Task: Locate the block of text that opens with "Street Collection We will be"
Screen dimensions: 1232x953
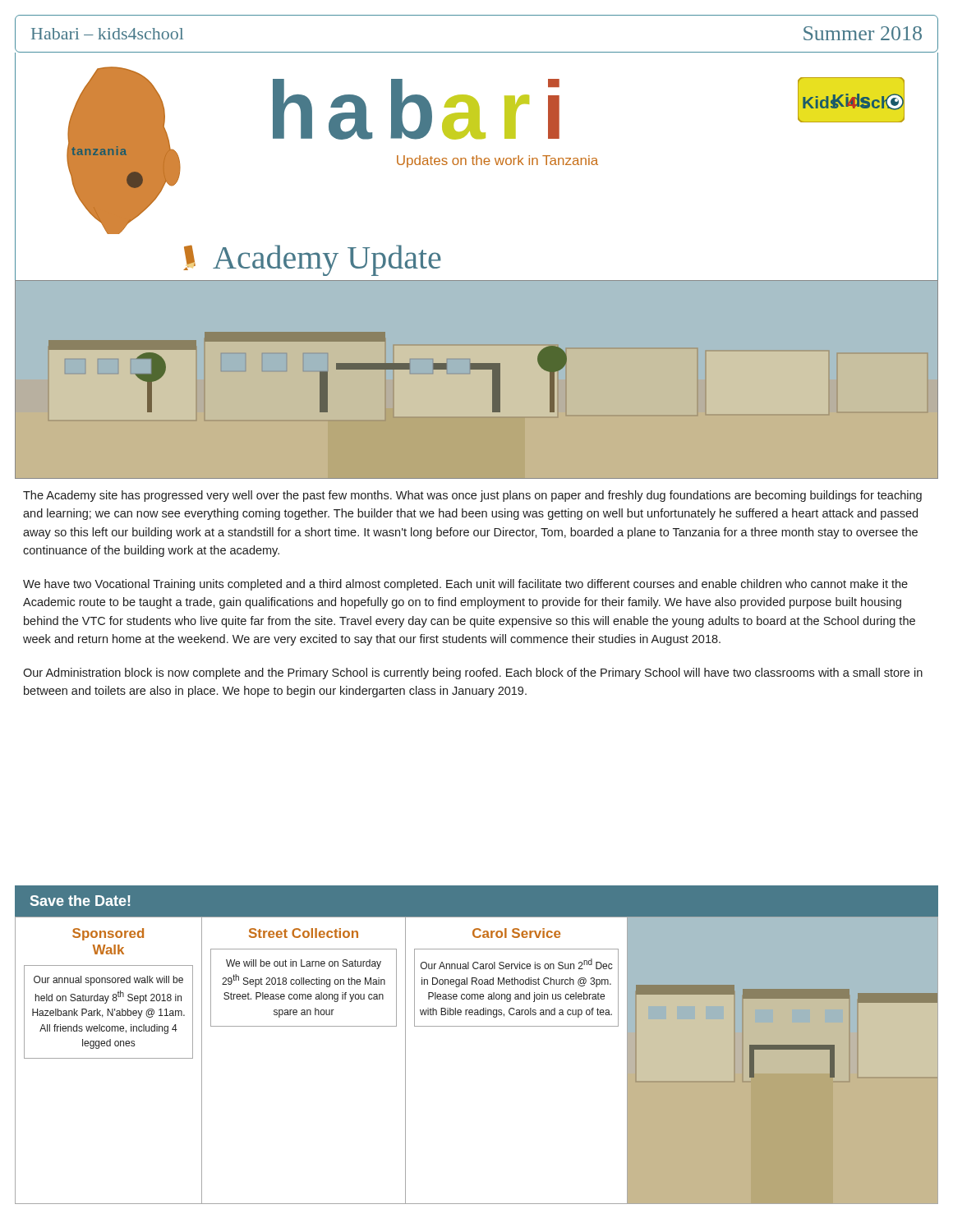Action: pyautogui.click(x=304, y=976)
